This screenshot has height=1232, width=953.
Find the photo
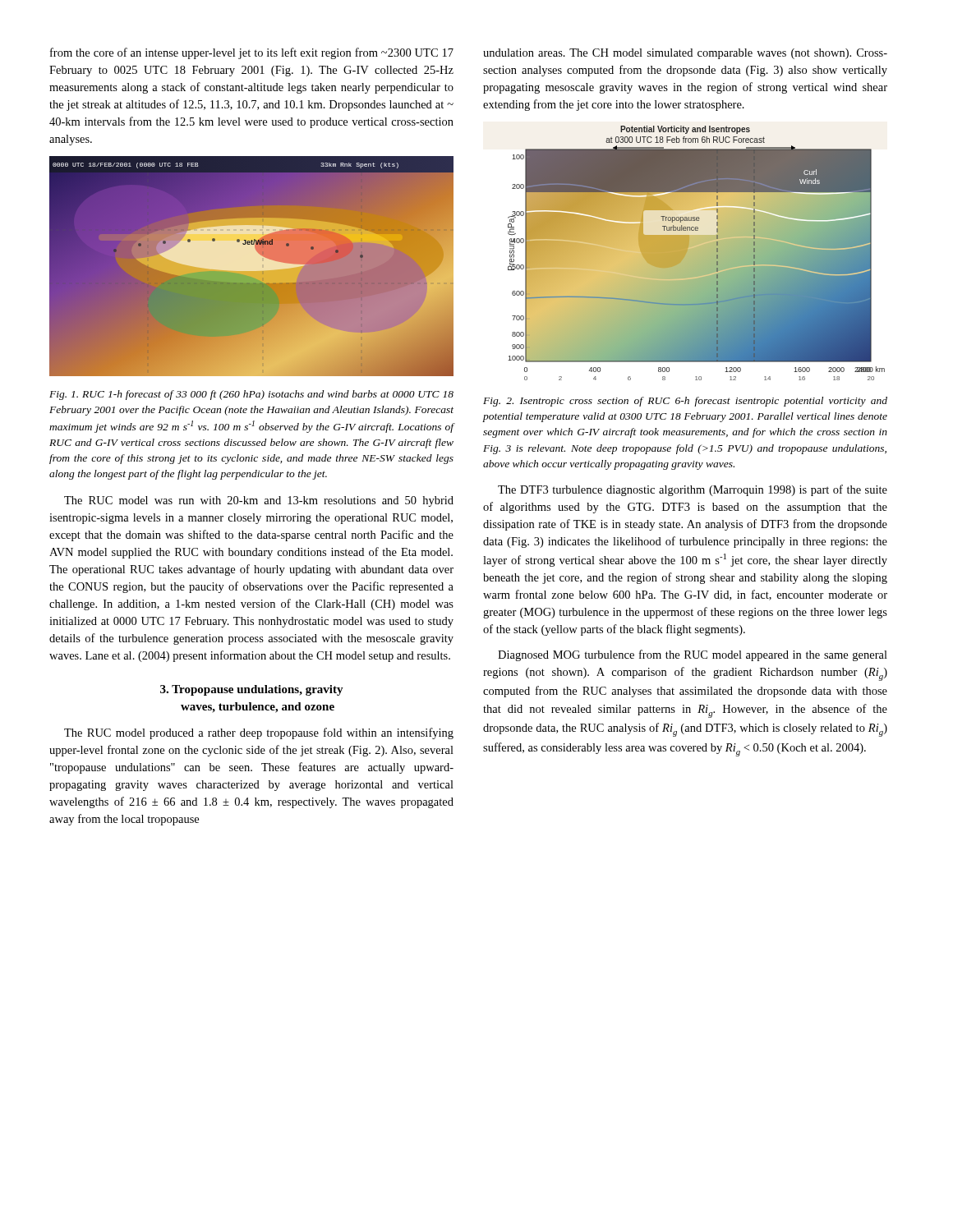click(251, 269)
